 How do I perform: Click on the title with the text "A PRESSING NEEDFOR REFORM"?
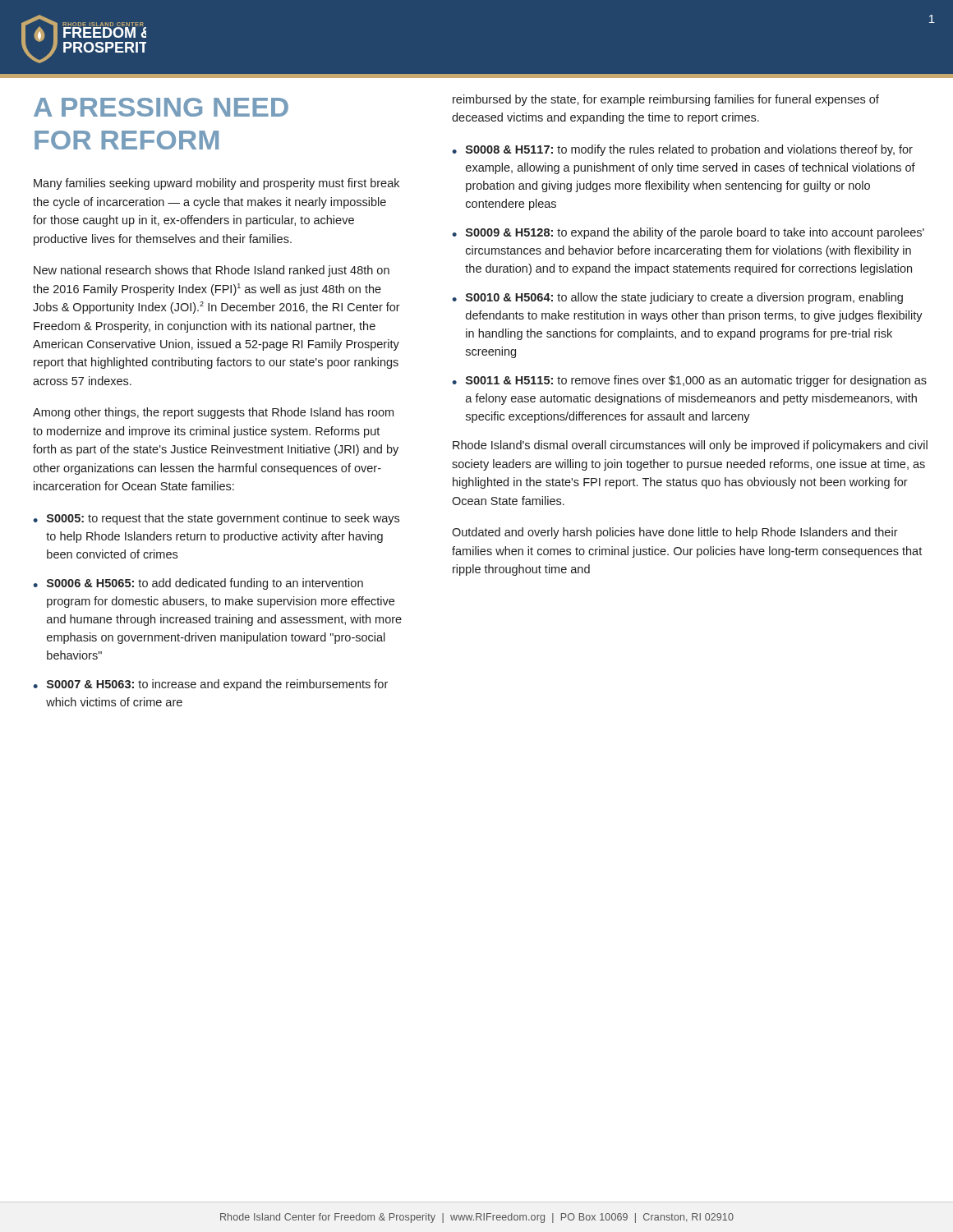point(161,123)
